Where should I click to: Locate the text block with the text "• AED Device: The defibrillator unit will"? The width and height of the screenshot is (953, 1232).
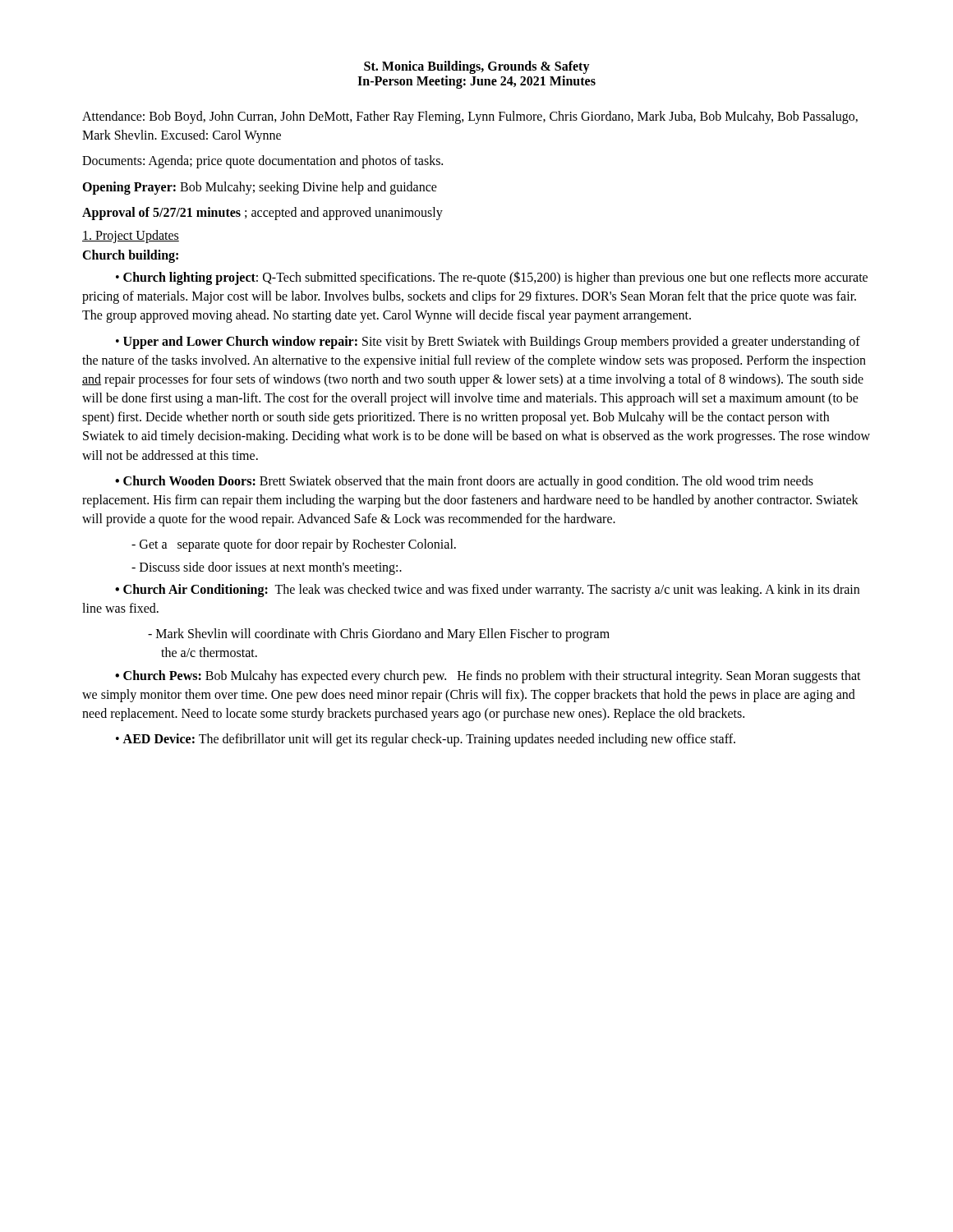tap(426, 739)
